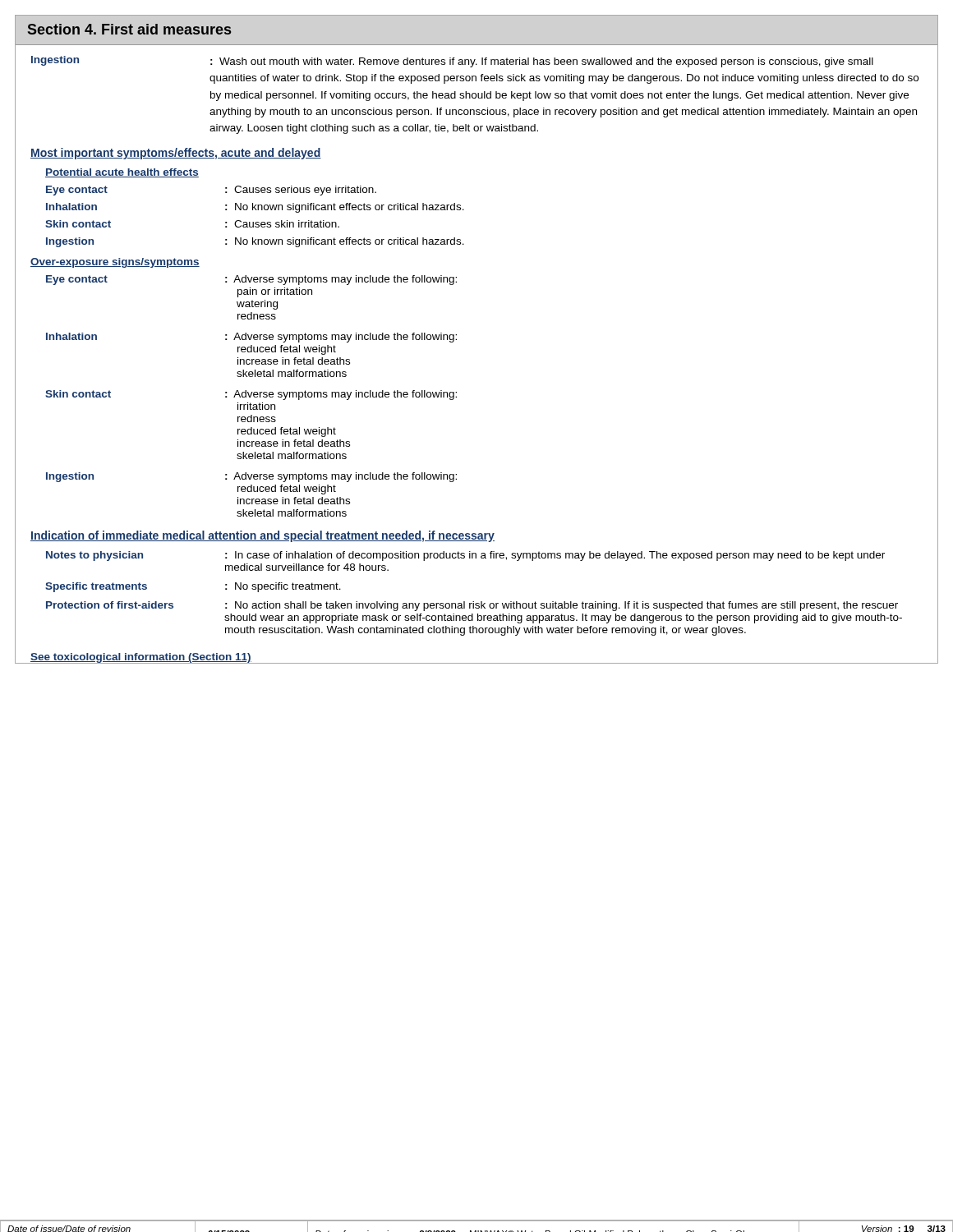
Task: Point to the element starting "Ingestion : Adverse symptoms may include the"
Action: [x=251, y=477]
